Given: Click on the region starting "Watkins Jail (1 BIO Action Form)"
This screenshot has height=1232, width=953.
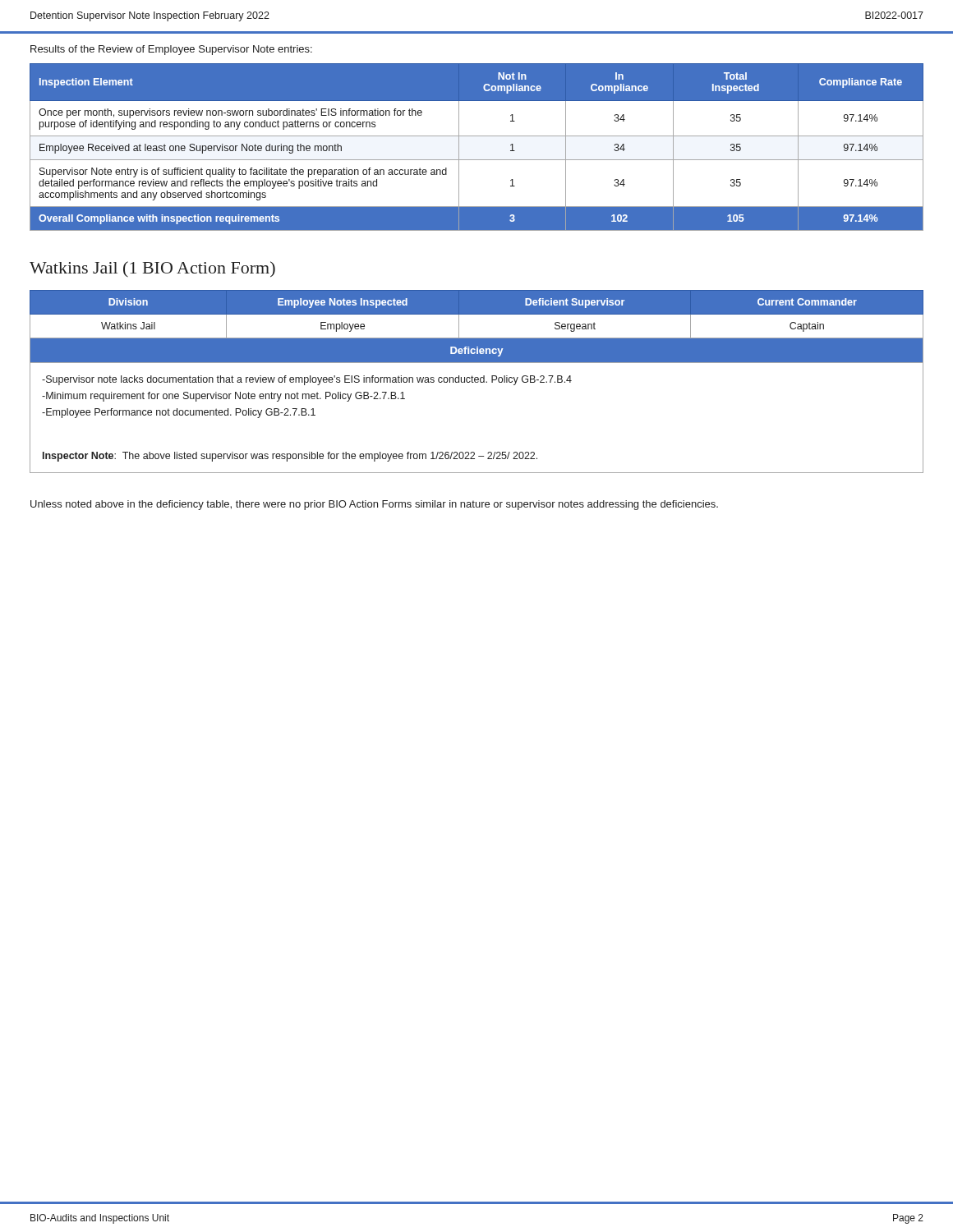Looking at the screenshot, I should tap(153, 267).
